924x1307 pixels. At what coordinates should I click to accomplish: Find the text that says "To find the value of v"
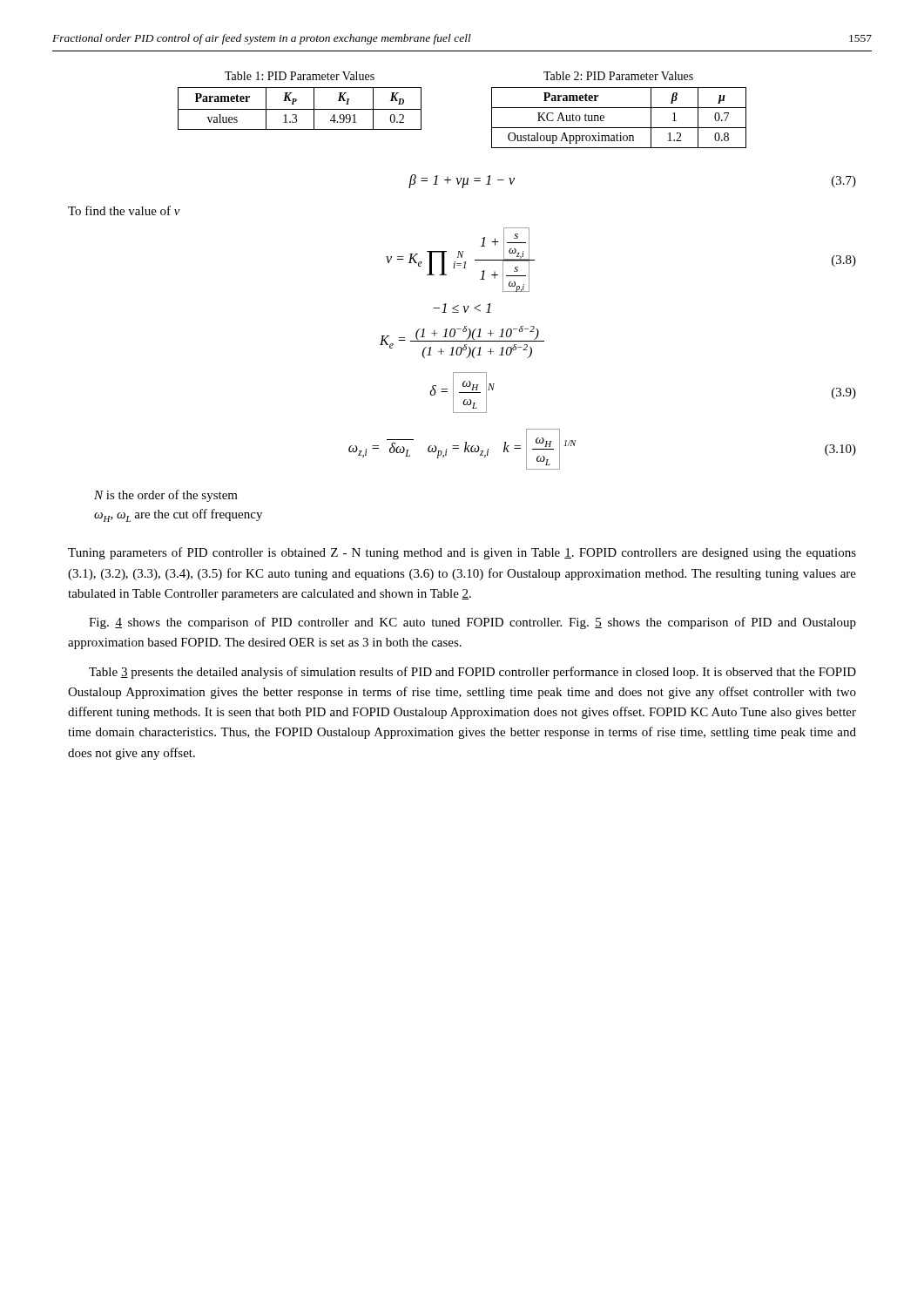[x=124, y=211]
